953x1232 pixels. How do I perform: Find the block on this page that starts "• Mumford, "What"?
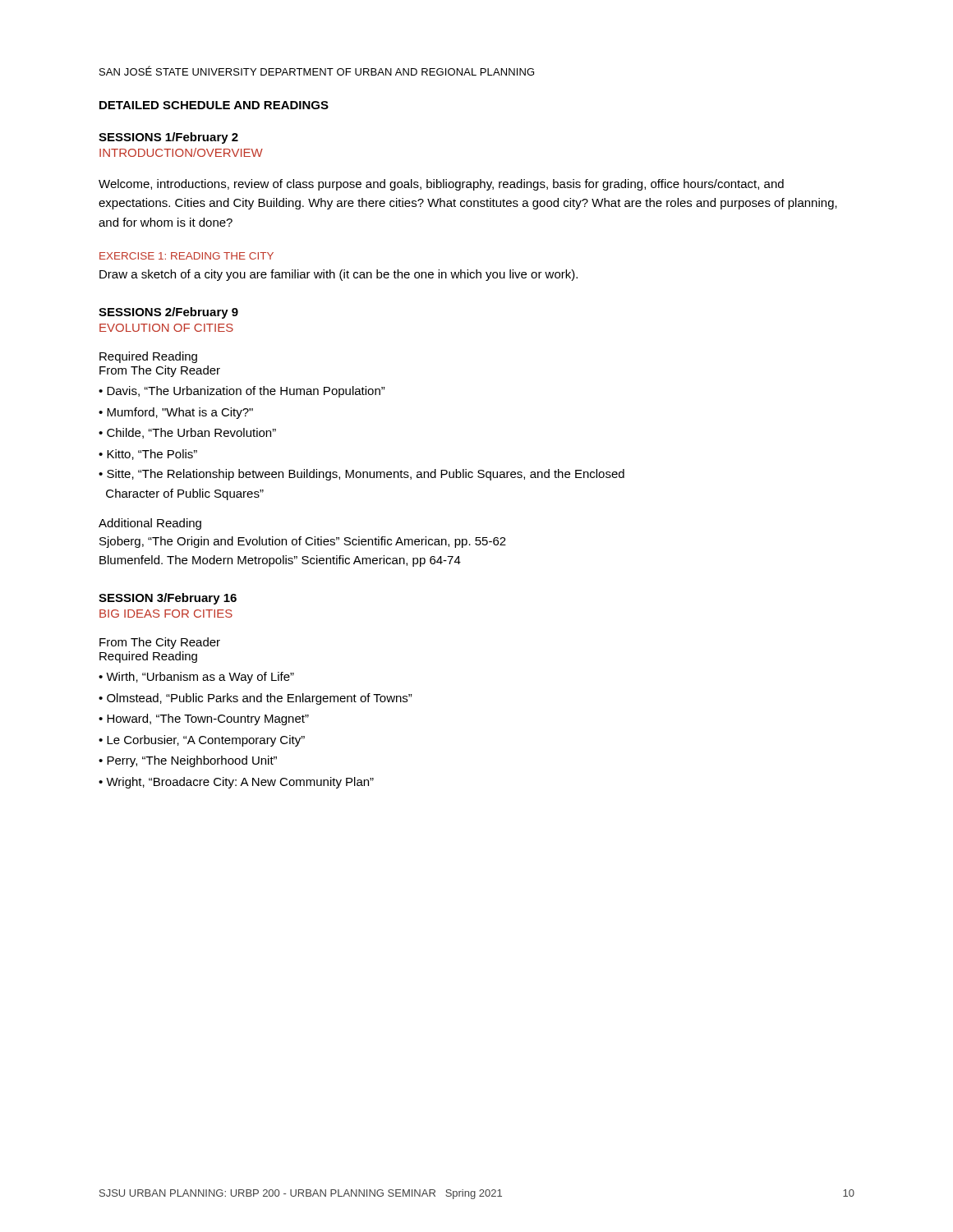(x=176, y=412)
